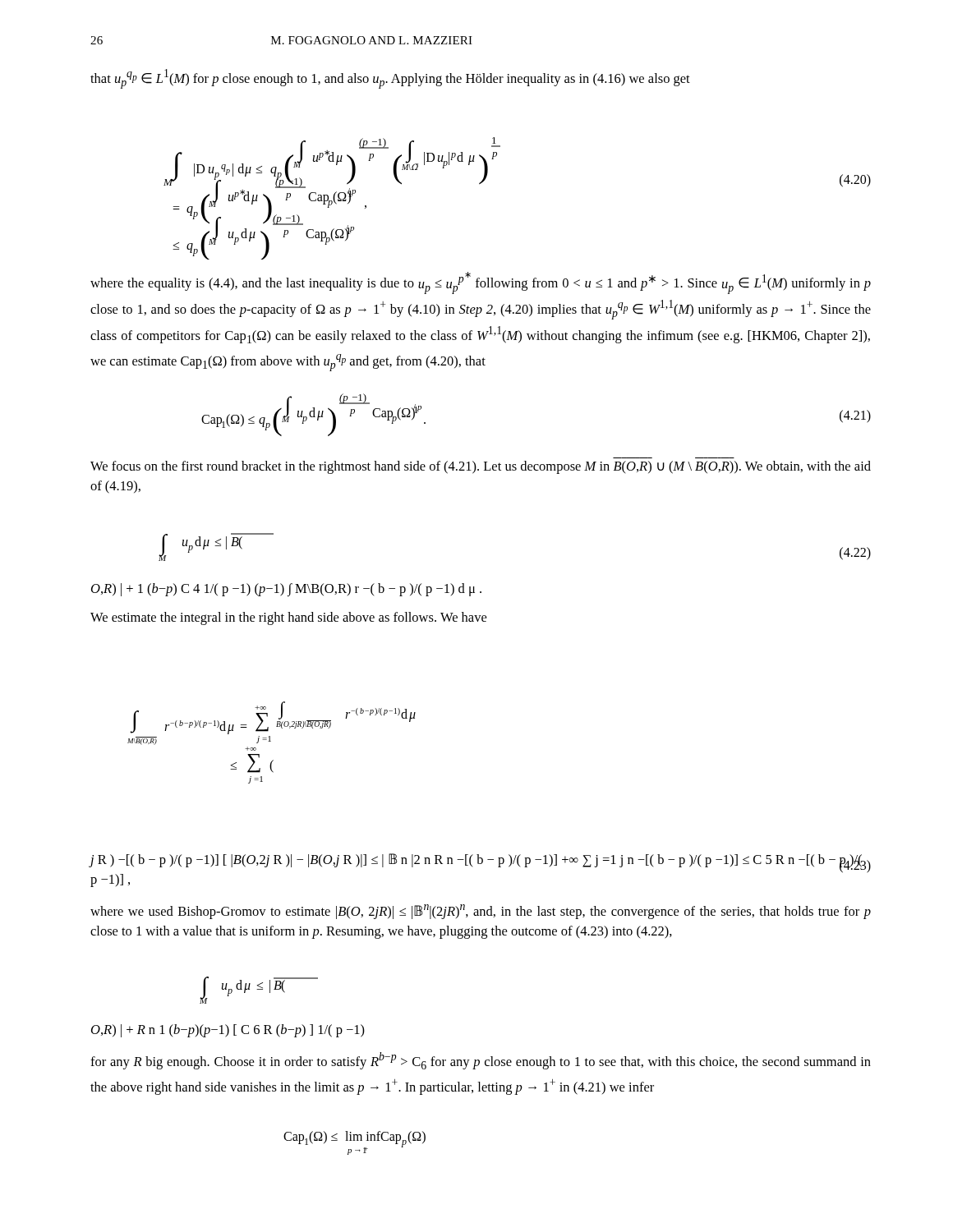Select the text block starting "We estimate the integral in the right hand"
The image size is (953, 1232).
(289, 617)
